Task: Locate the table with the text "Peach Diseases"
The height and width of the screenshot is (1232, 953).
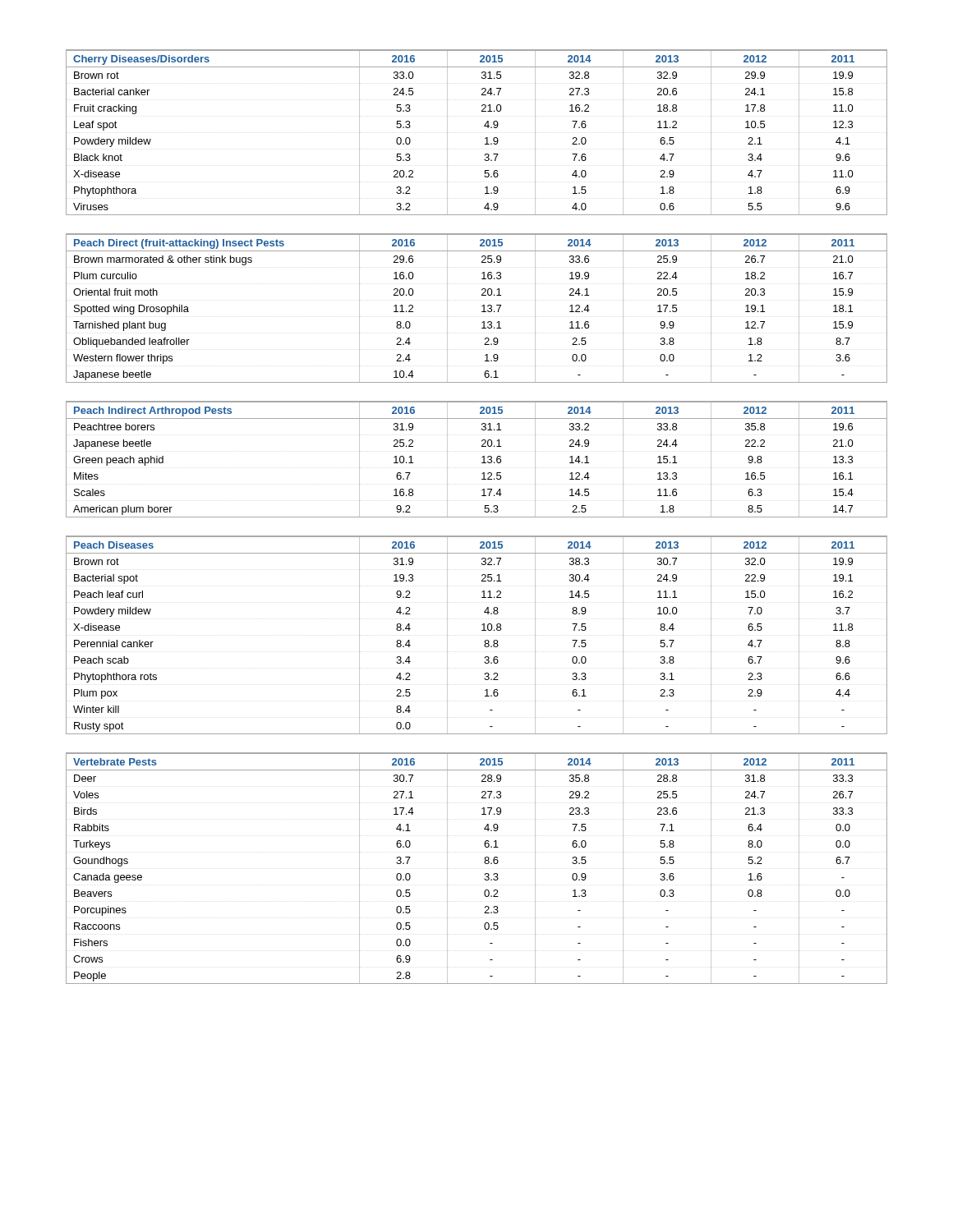Action: (x=476, y=635)
